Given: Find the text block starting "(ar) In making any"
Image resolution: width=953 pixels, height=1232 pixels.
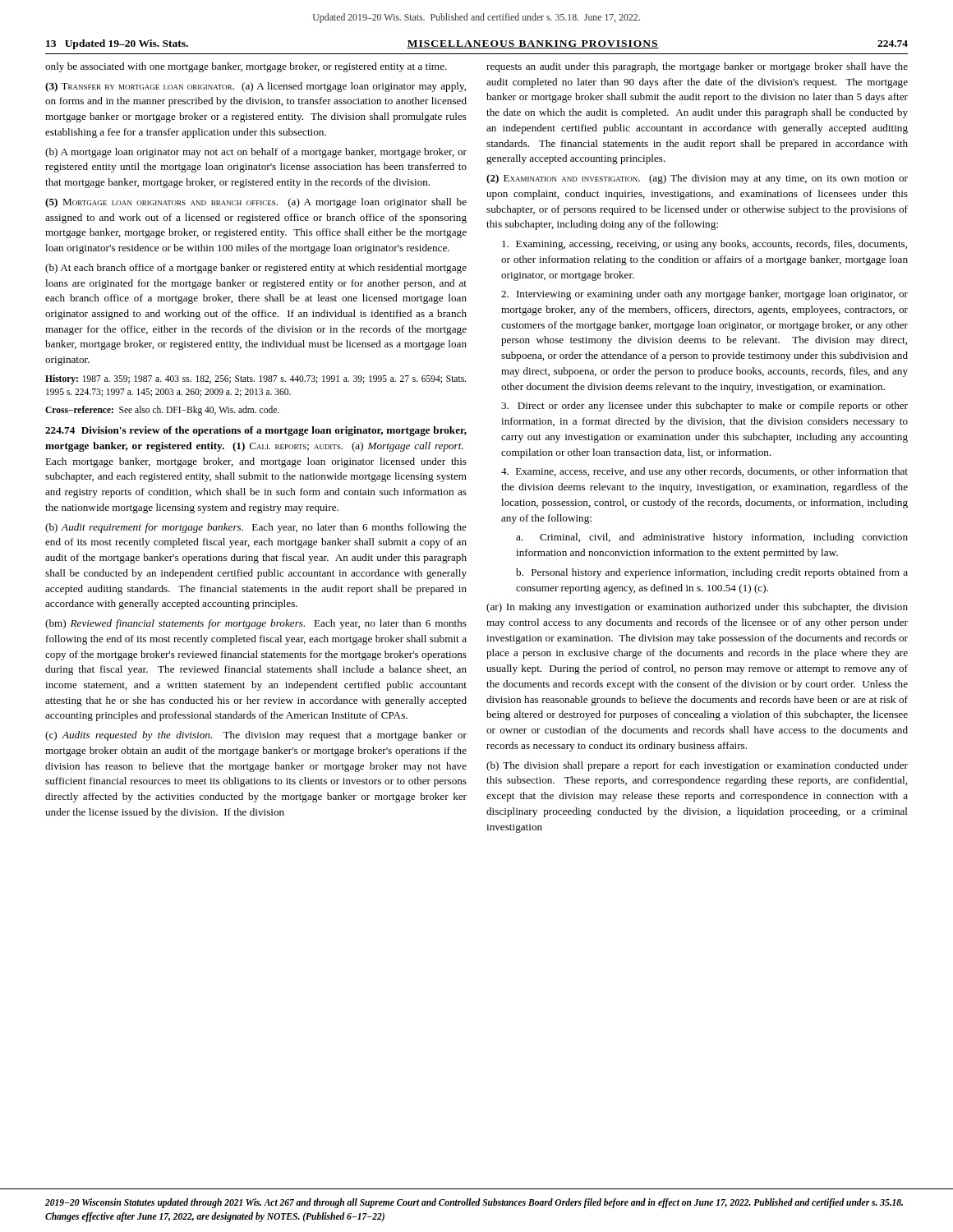Looking at the screenshot, I should click(x=697, y=677).
